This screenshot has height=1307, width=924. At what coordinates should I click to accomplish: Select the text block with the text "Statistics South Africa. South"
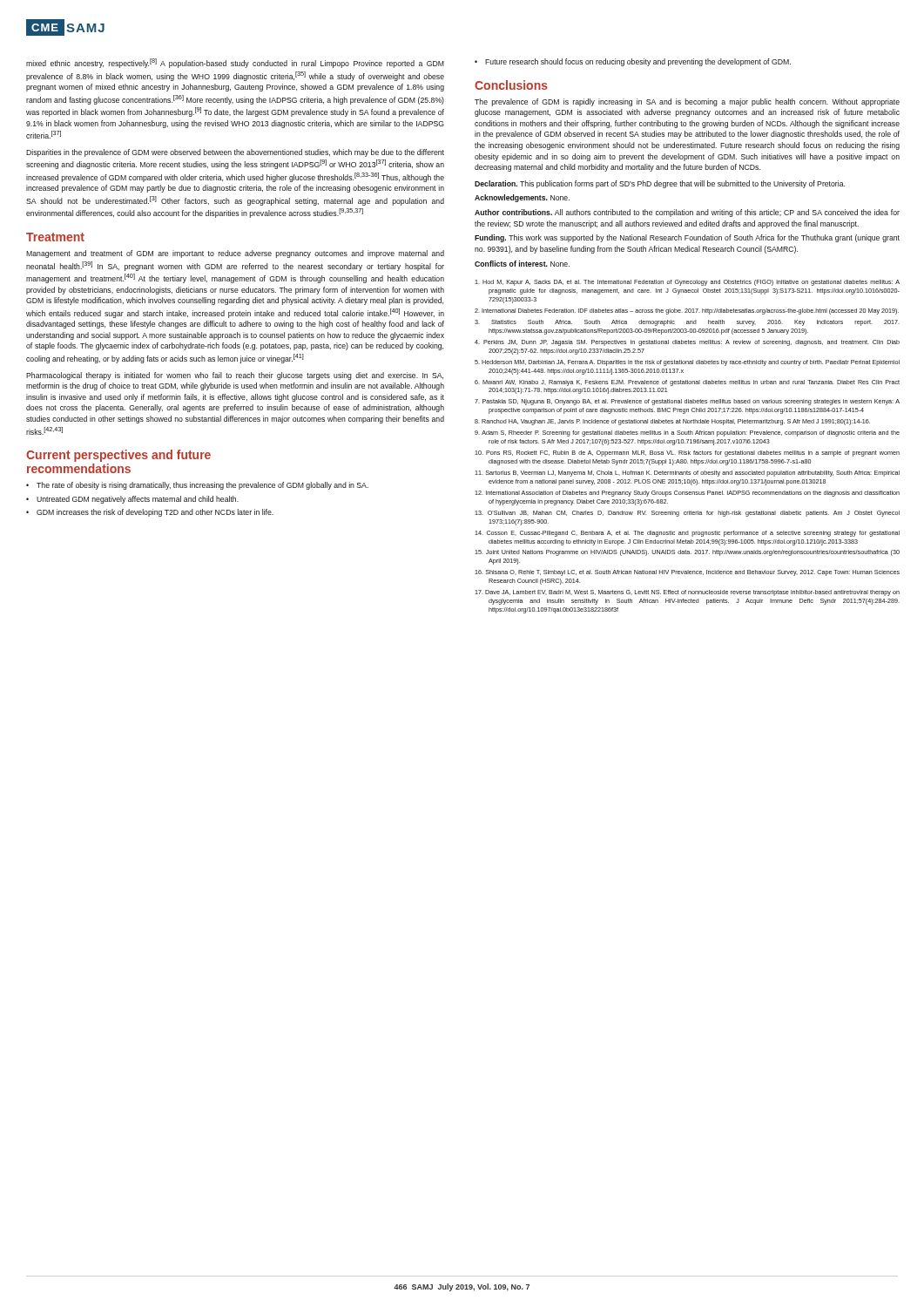pyautogui.click(x=687, y=326)
